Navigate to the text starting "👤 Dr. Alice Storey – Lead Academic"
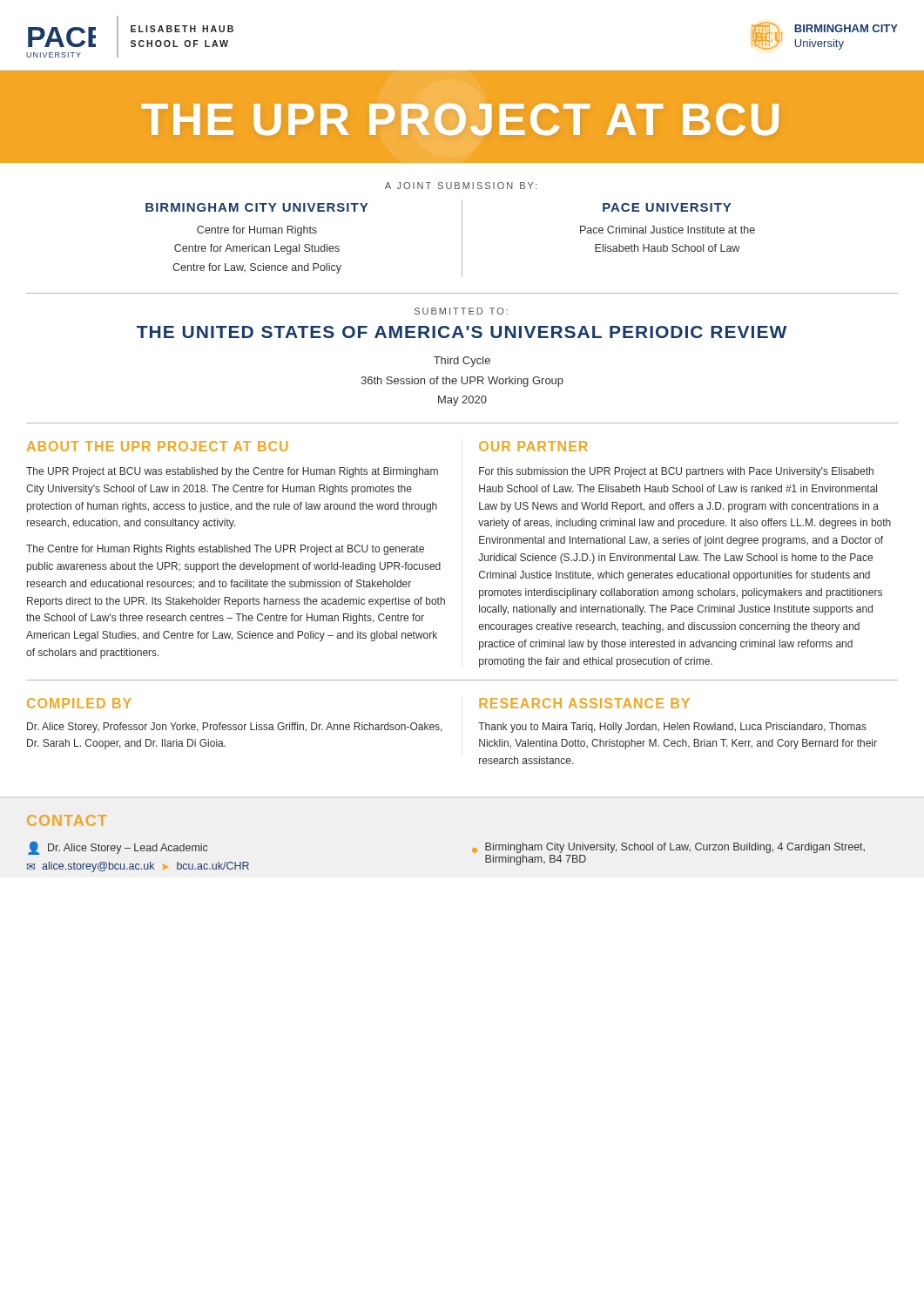 point(117,848)
